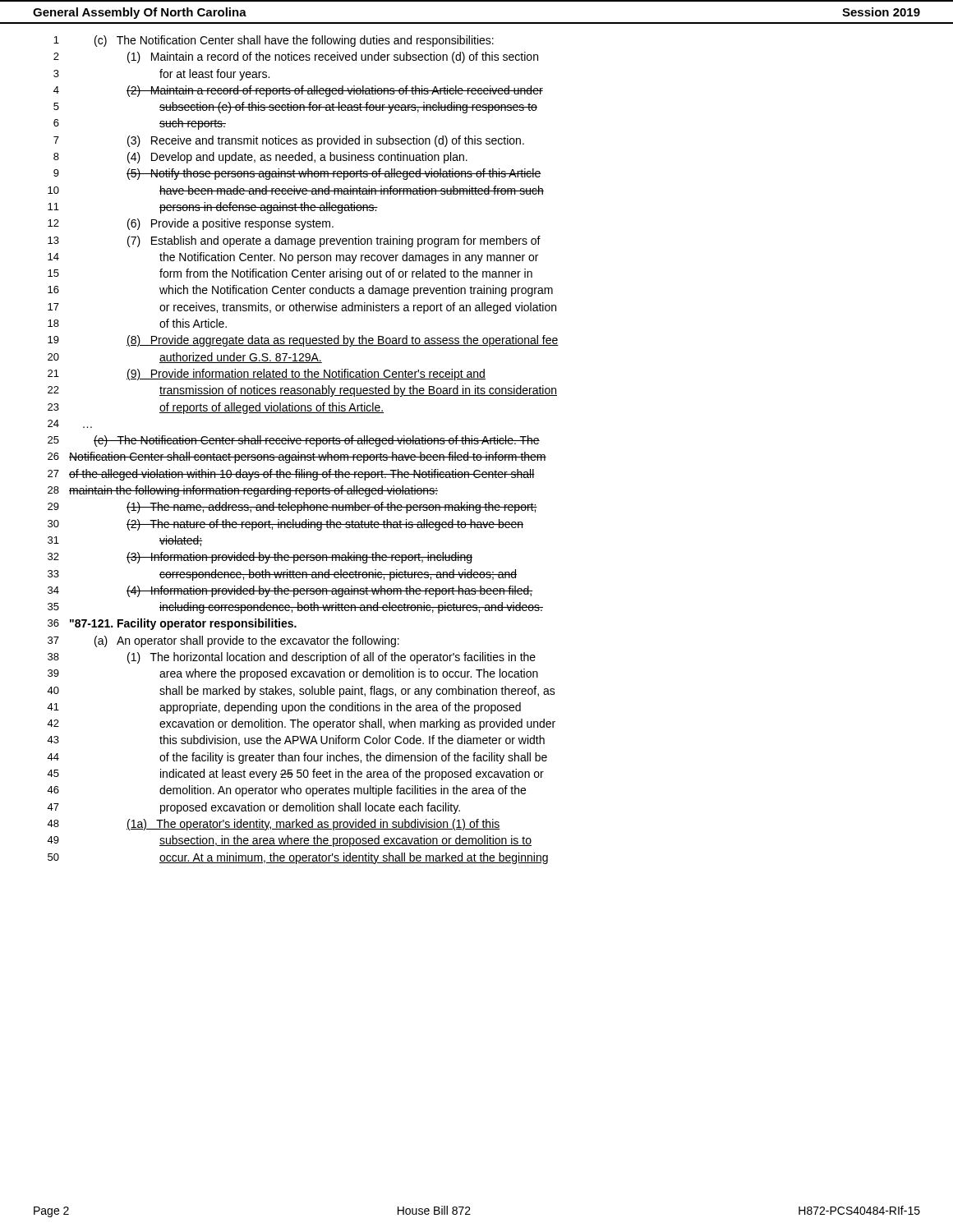Where is the passage that starts "(1a) The operator's identity, marked as provided"?
This screenshot has height=1232, width=953.
coord(313,824)
